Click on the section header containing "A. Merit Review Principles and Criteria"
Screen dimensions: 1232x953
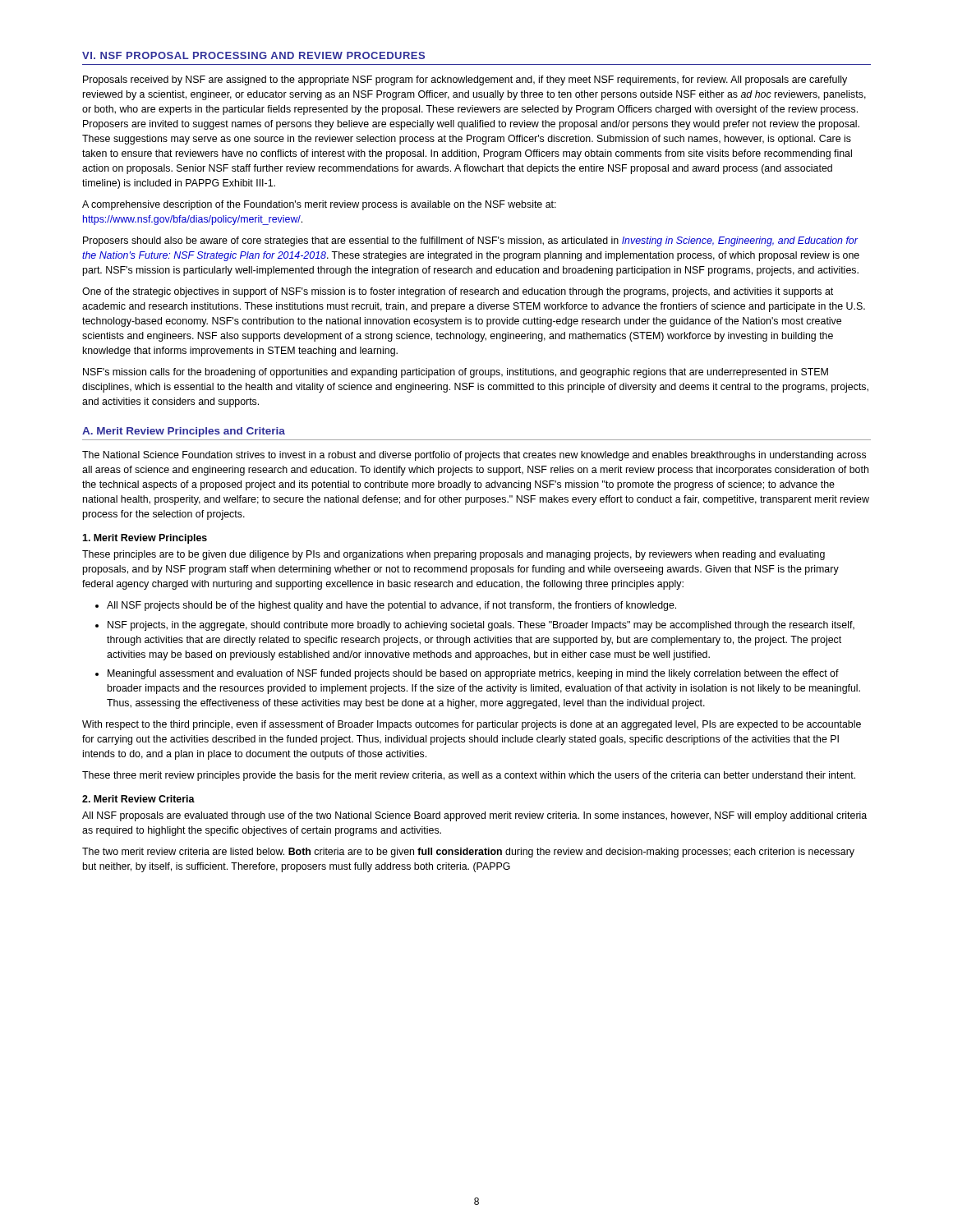tap(476, 432)
